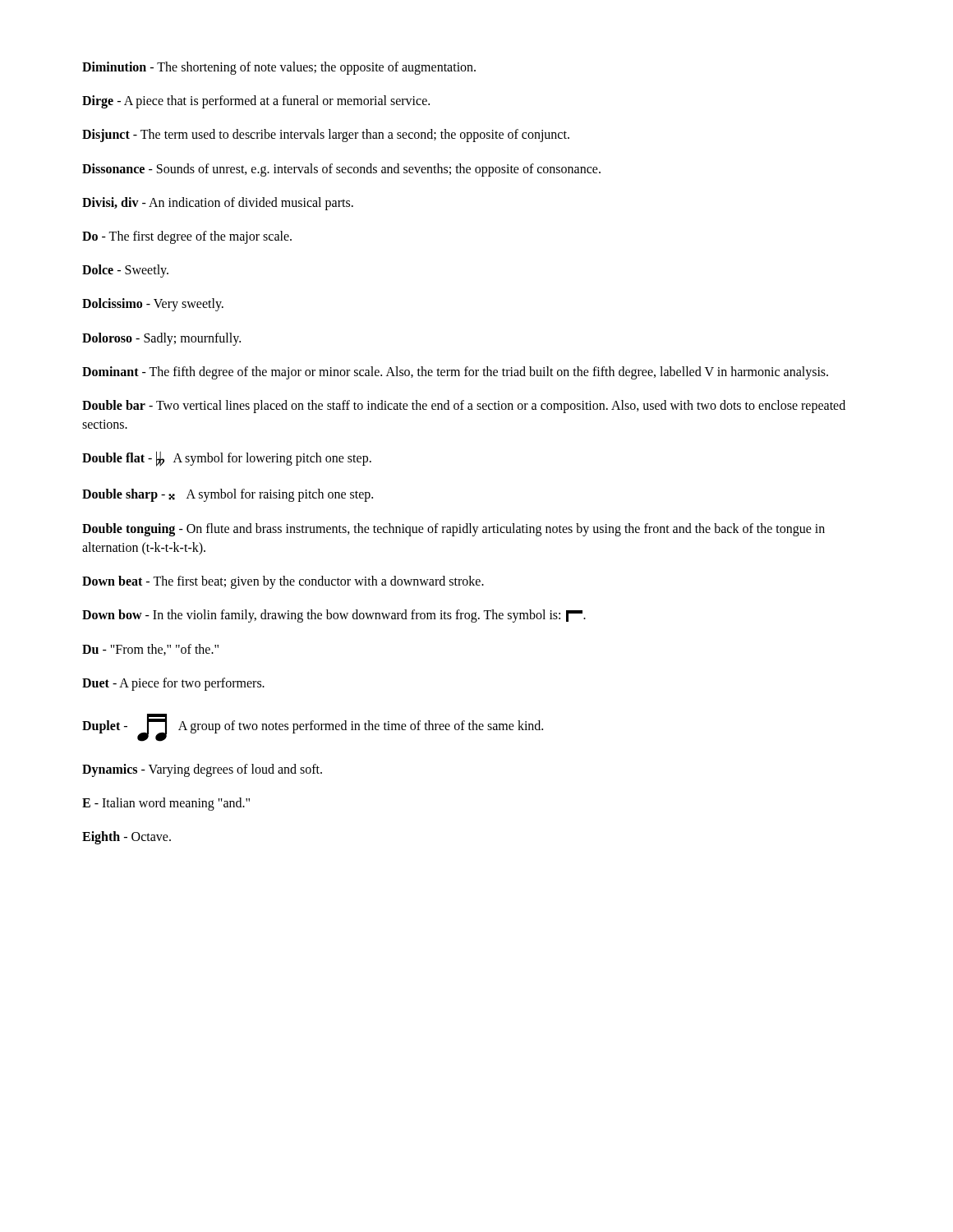Find the text block starting "Down bow - In the violin family, drawing"
This screenshot has width=953, height=1232.
point(334,616)
